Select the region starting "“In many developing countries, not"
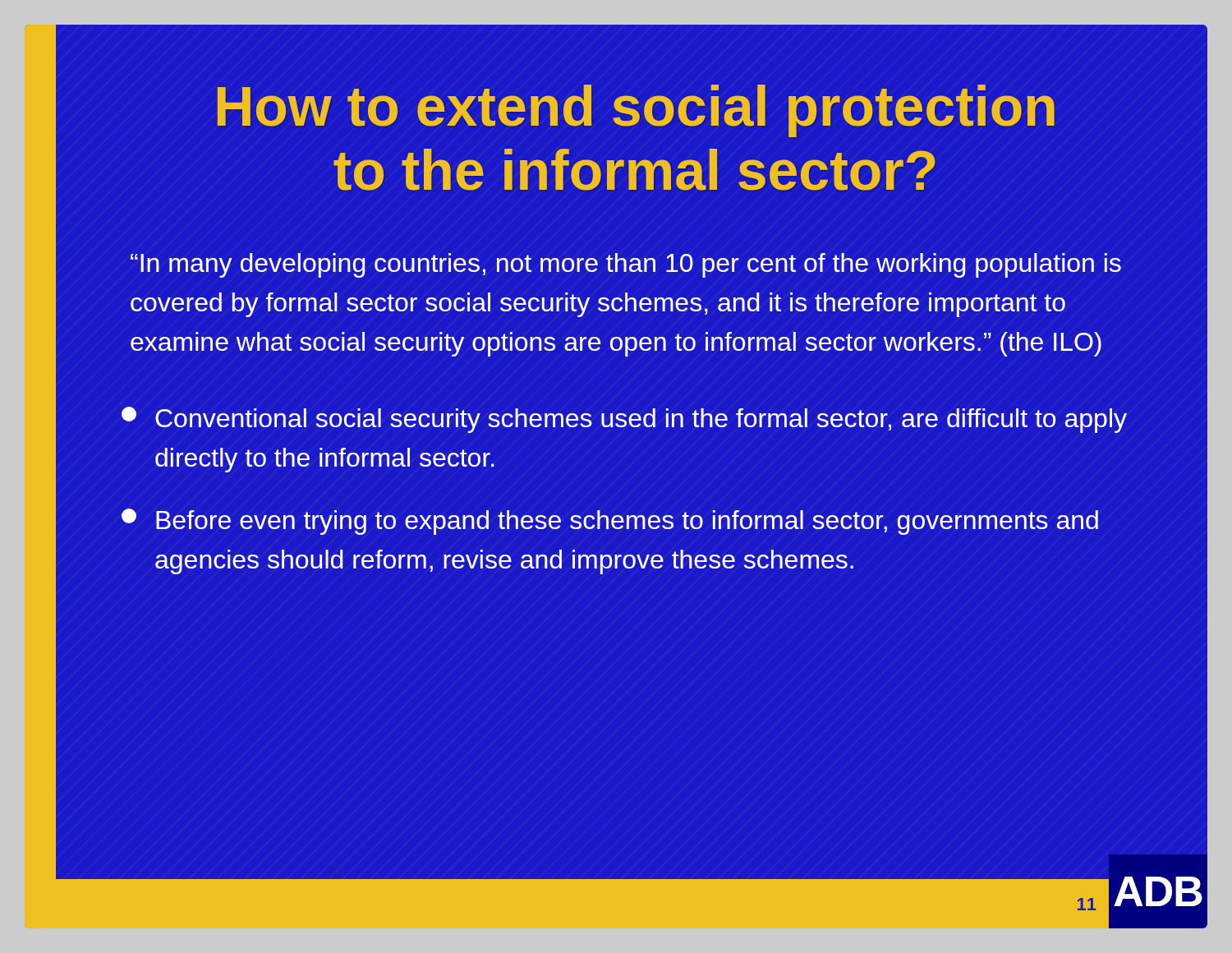The width and height of the screenshot is (1232, 953). click(x=636, y=303)
